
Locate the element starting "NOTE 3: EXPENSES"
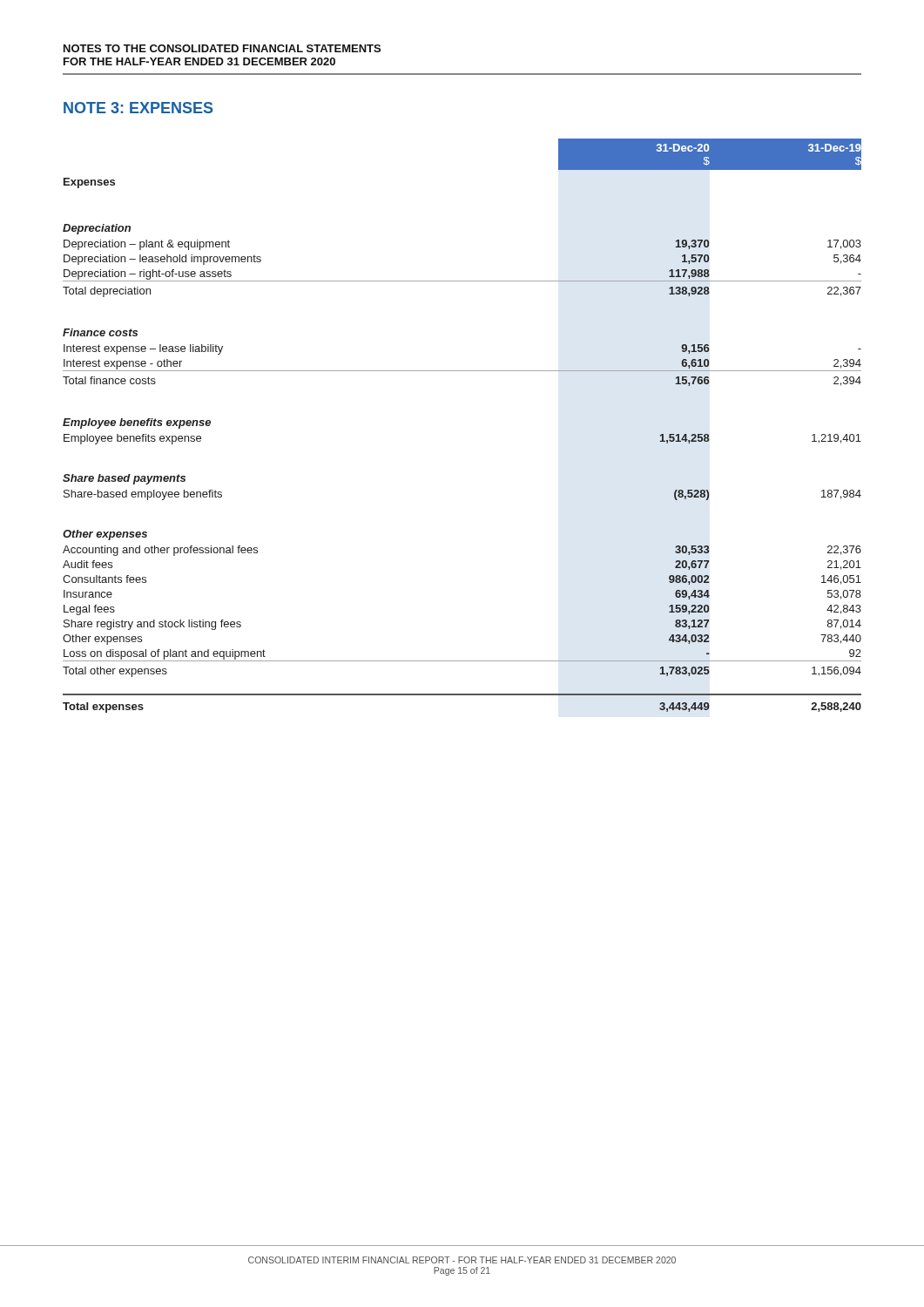tap(138, 108)
